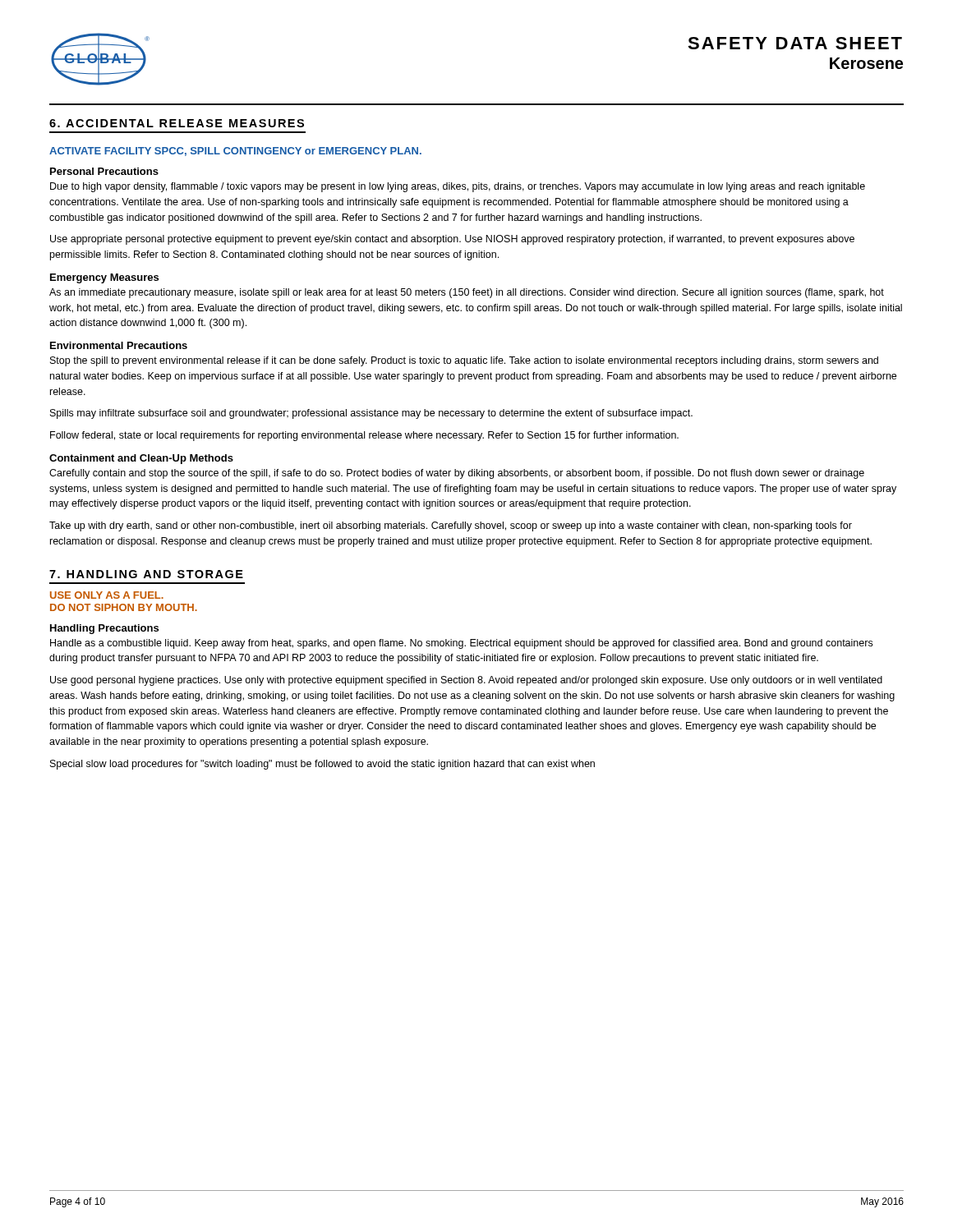Click where it says "Emergency Measures"
The height and width of the screenshot is (1232, 953).
476,277
